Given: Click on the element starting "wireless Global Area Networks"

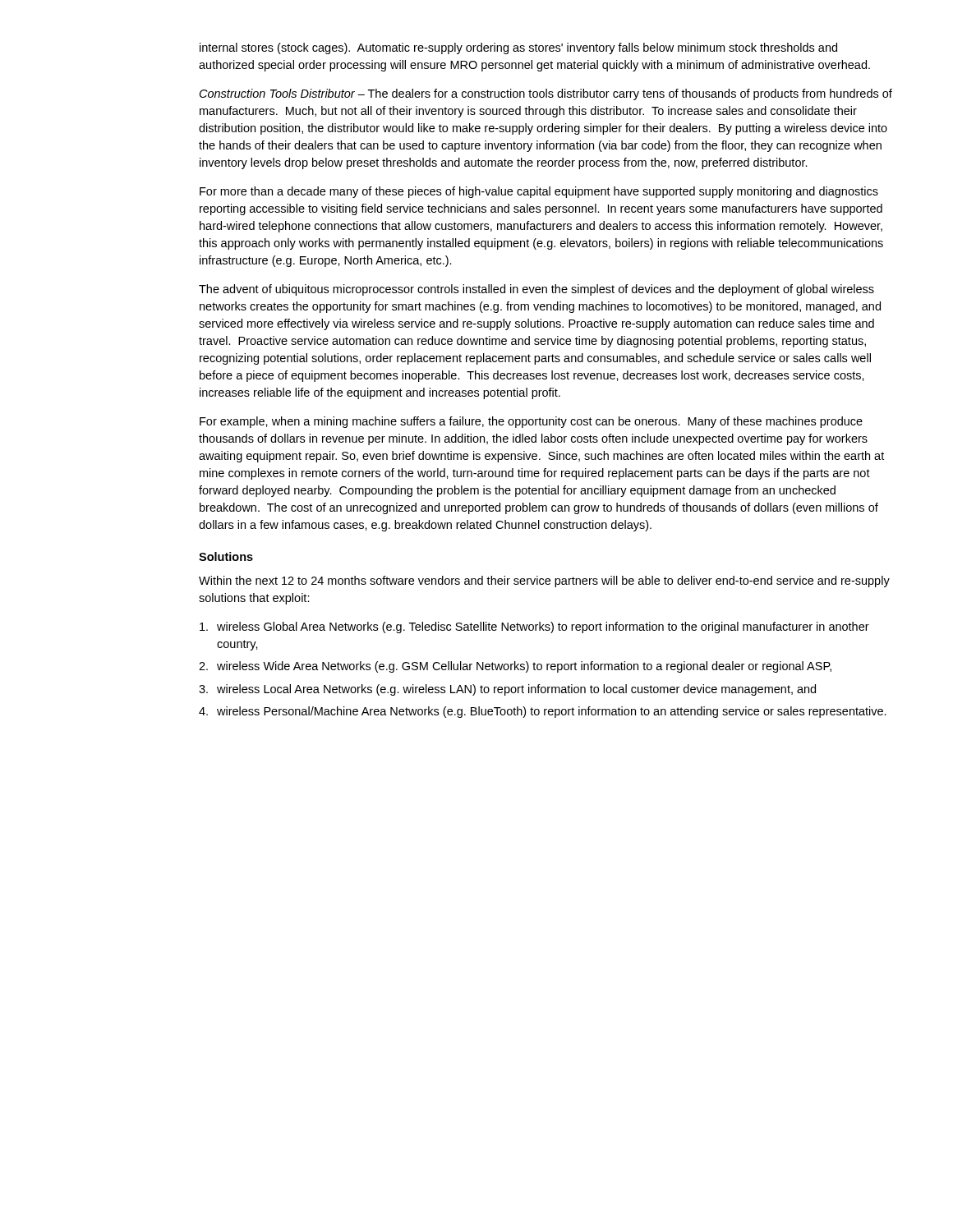Looking at the screenshot, I should click(546, 636).
